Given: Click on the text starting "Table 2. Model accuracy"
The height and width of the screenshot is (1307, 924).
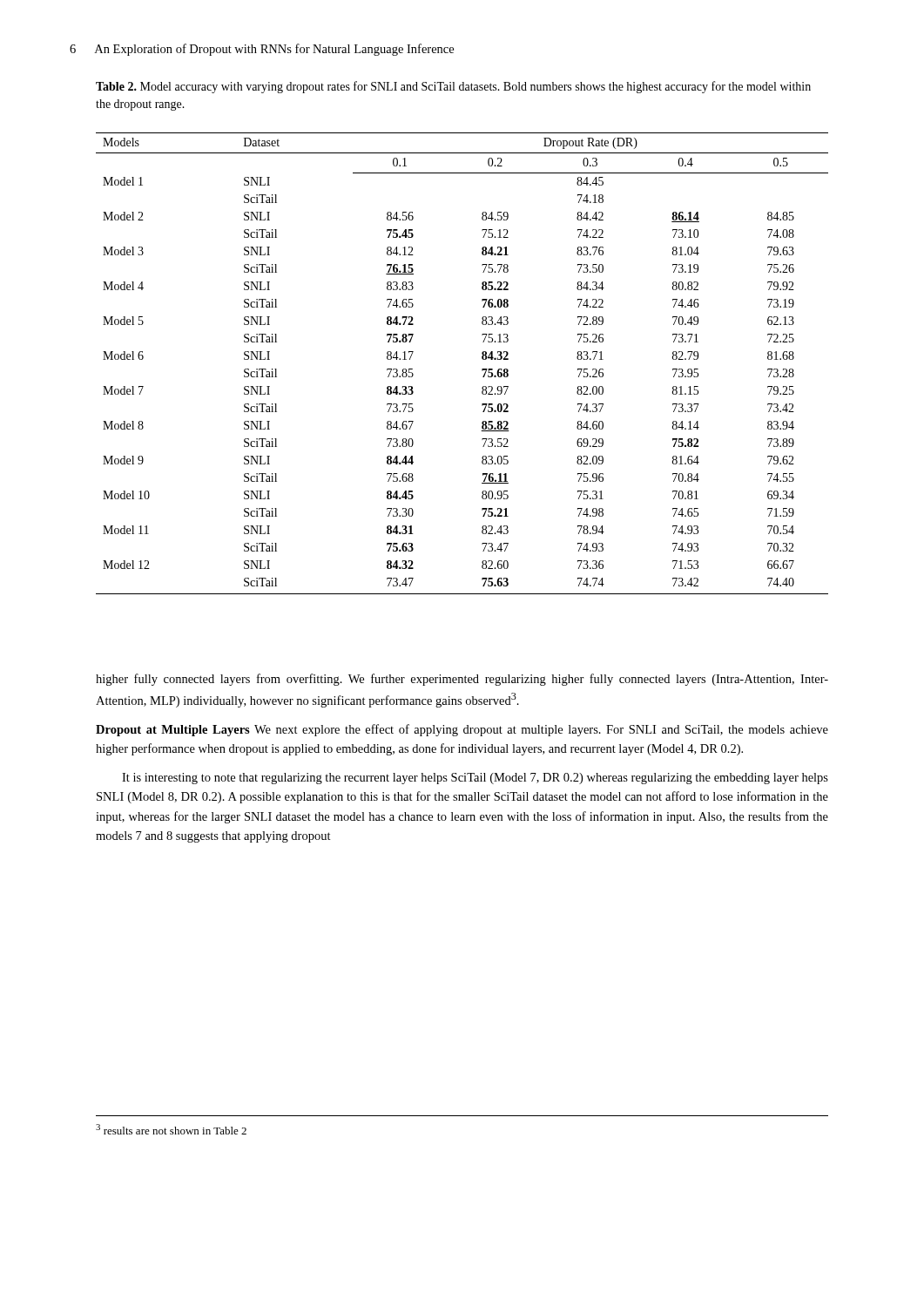Looking at the screenshot, I should 453,95.
